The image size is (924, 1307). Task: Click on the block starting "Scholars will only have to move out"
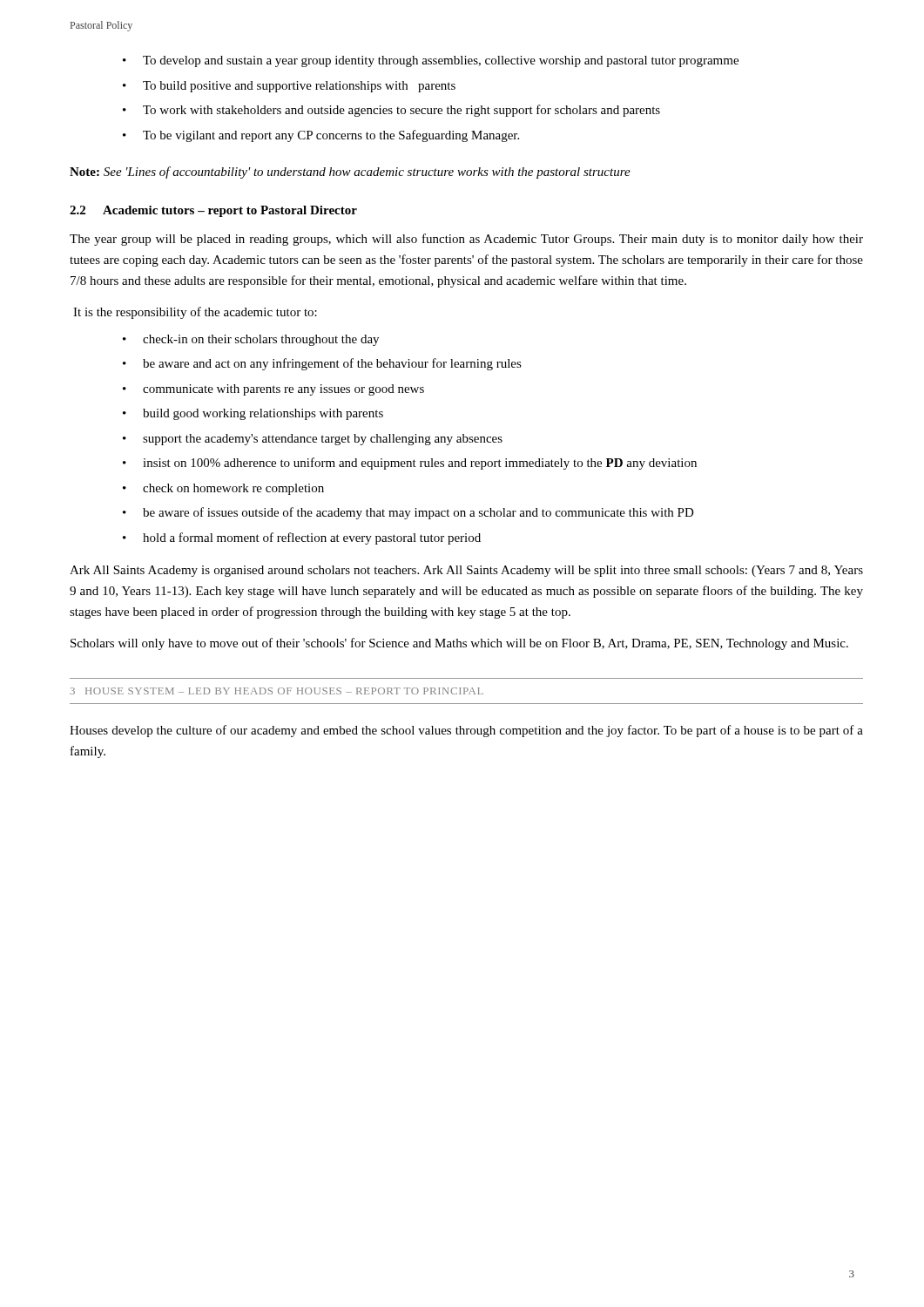[x=459, y=643]
